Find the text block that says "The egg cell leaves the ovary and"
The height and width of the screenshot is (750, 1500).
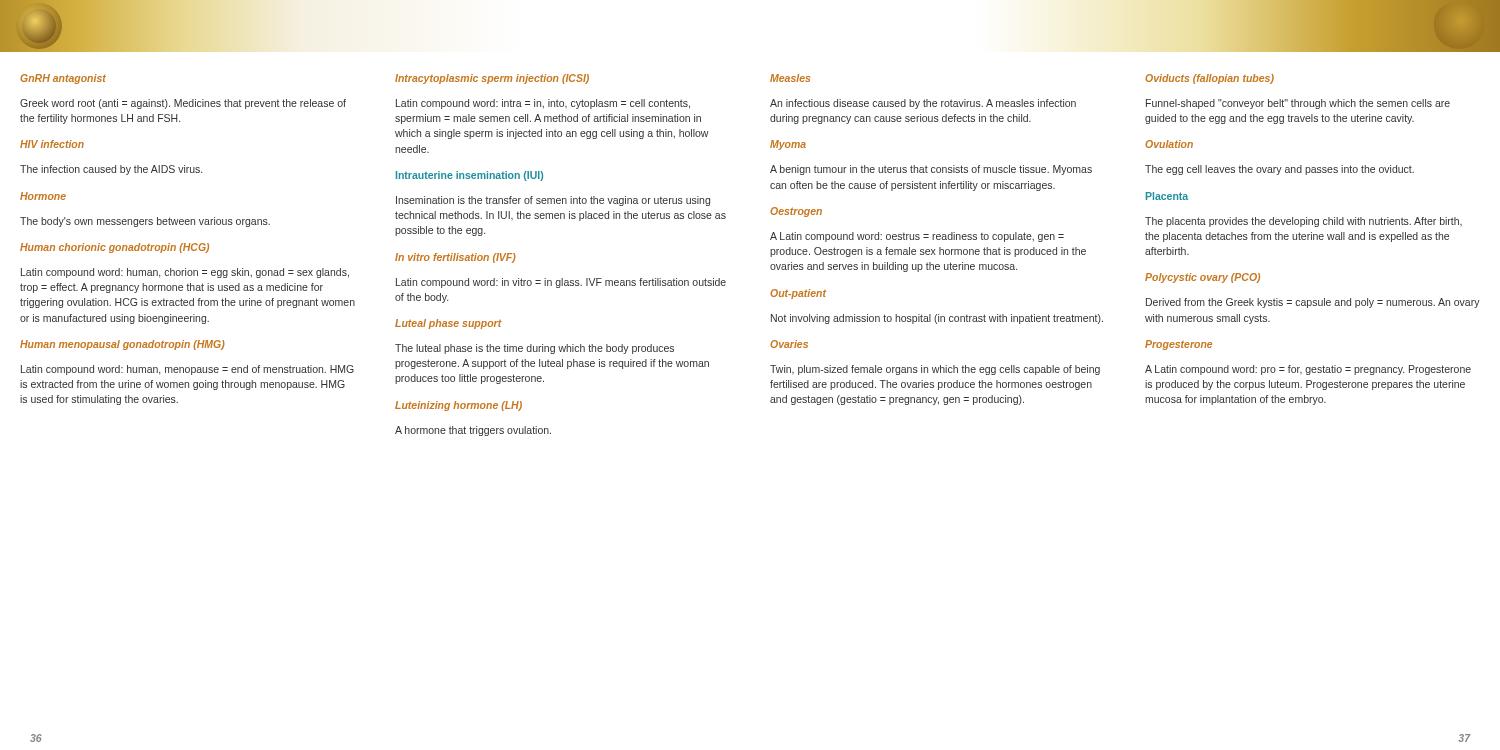tap(1312, 170)
